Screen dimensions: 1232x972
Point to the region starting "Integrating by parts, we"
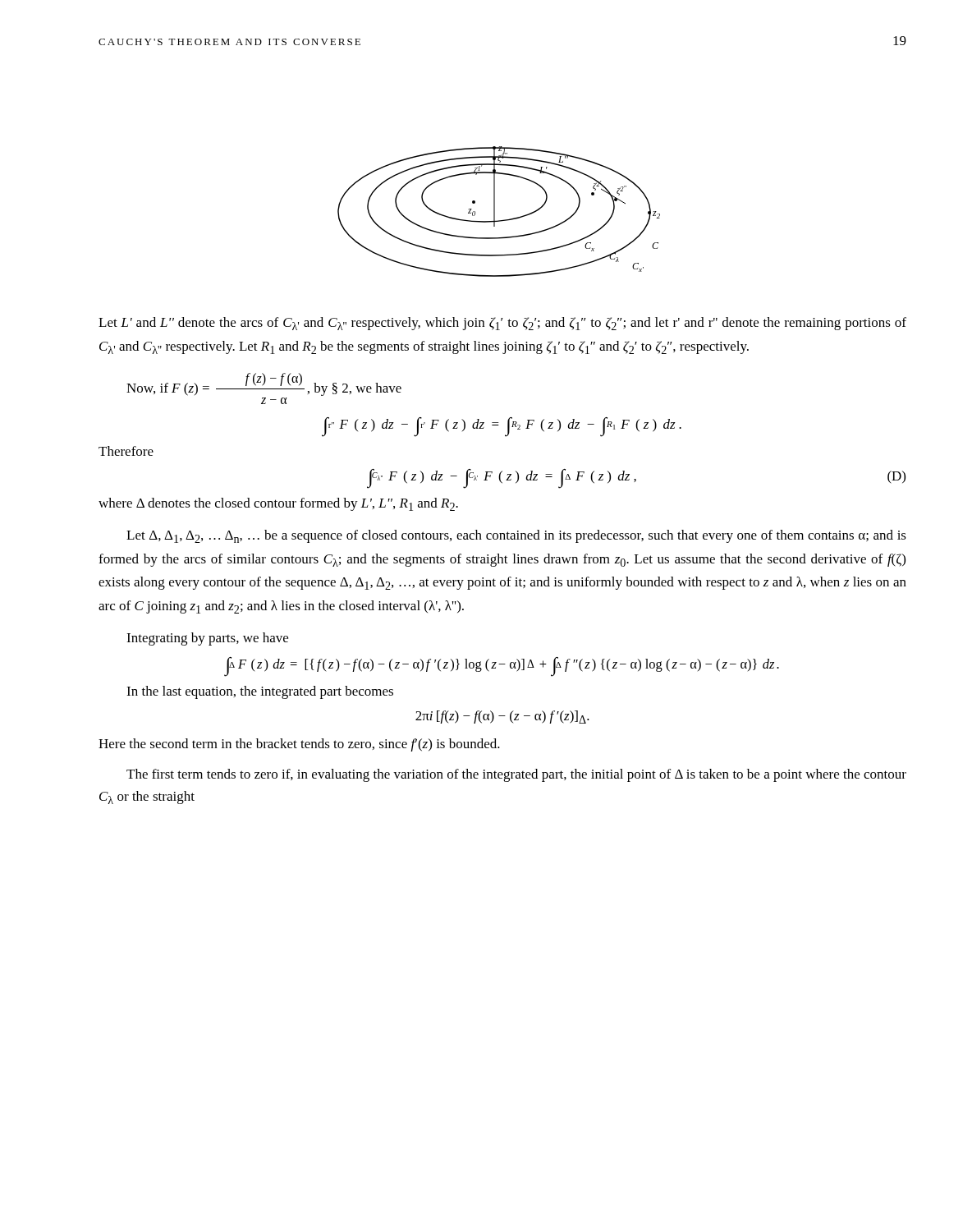(208, 638)
